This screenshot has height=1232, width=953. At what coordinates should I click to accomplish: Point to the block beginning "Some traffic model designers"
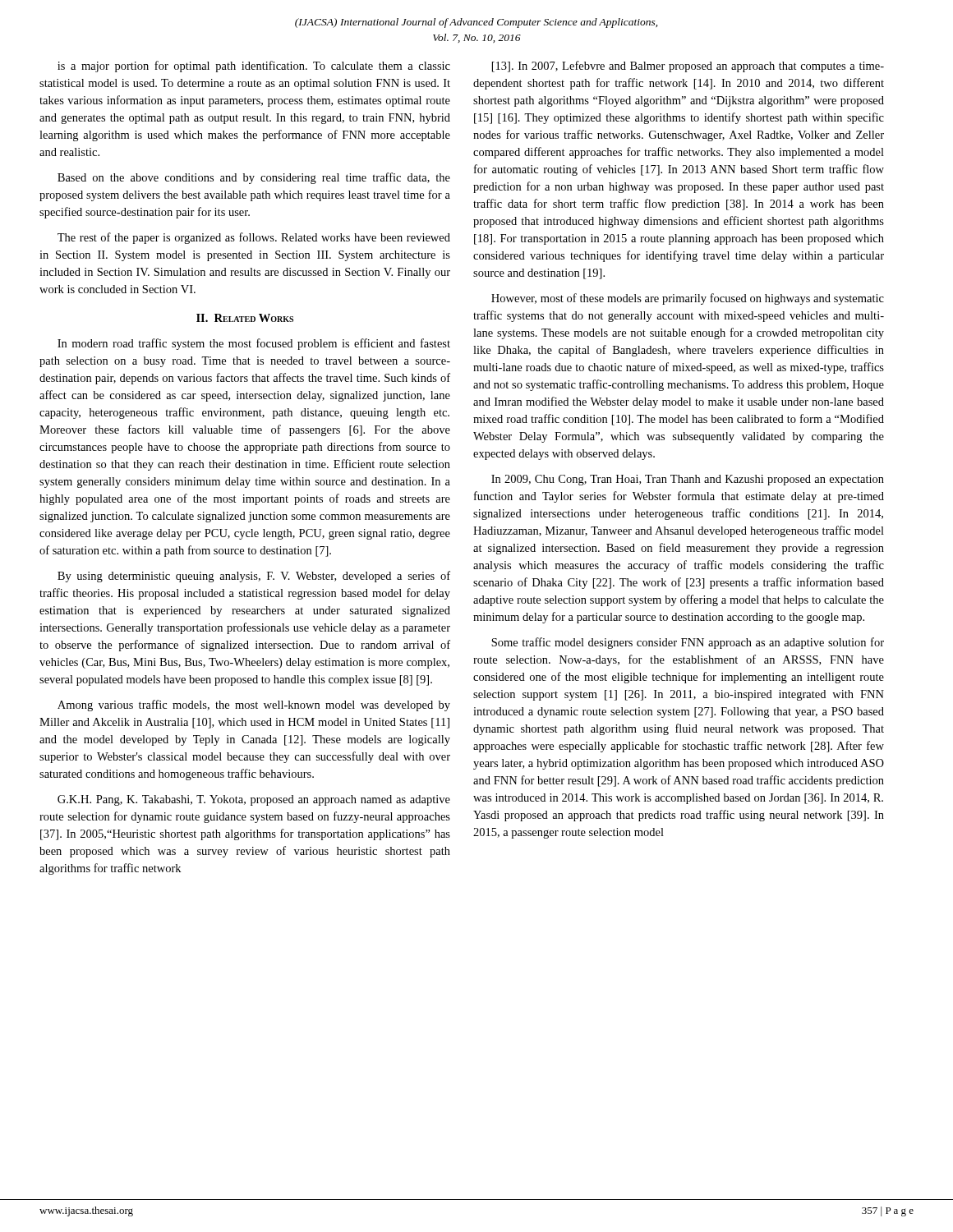point(679,737)
